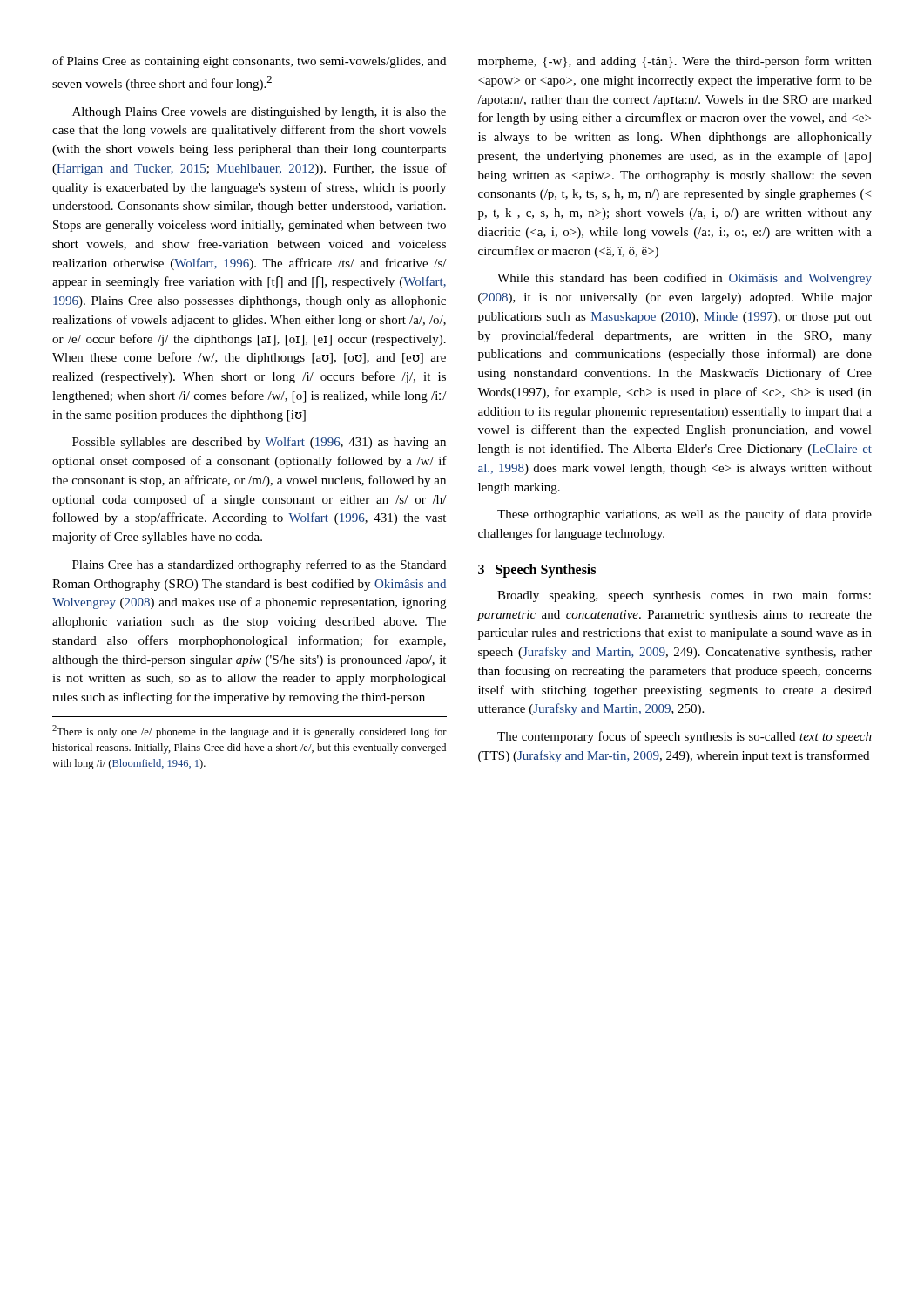The width and height of the screenshot is (924, 1307).
Task: Locate the text block that says "Broadly speaking, speech synthesis comes"
Action: click(675, 676)
